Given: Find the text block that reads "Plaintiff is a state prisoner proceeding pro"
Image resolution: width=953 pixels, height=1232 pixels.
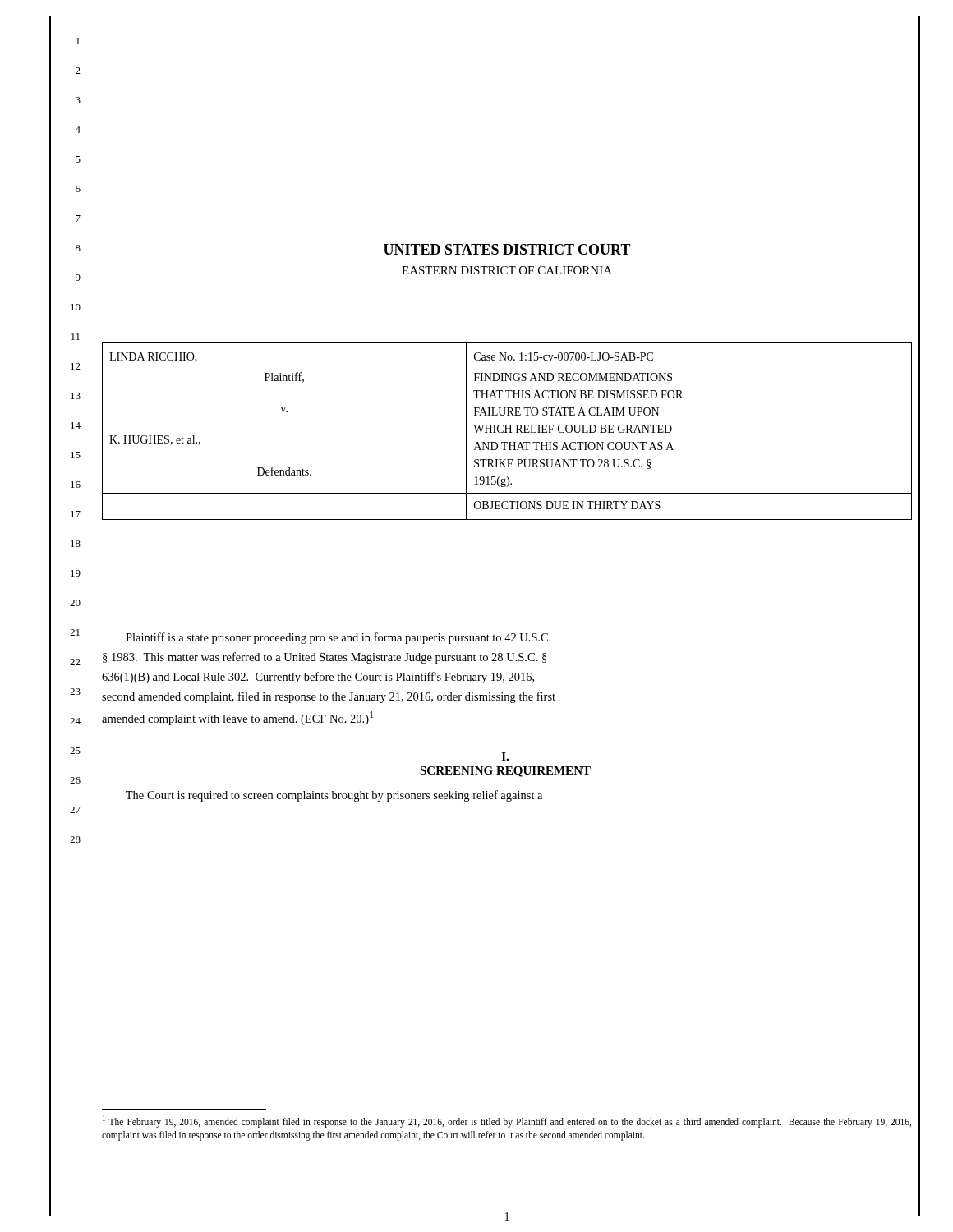Looking at the screenshot, I should (x=327, y=637).
